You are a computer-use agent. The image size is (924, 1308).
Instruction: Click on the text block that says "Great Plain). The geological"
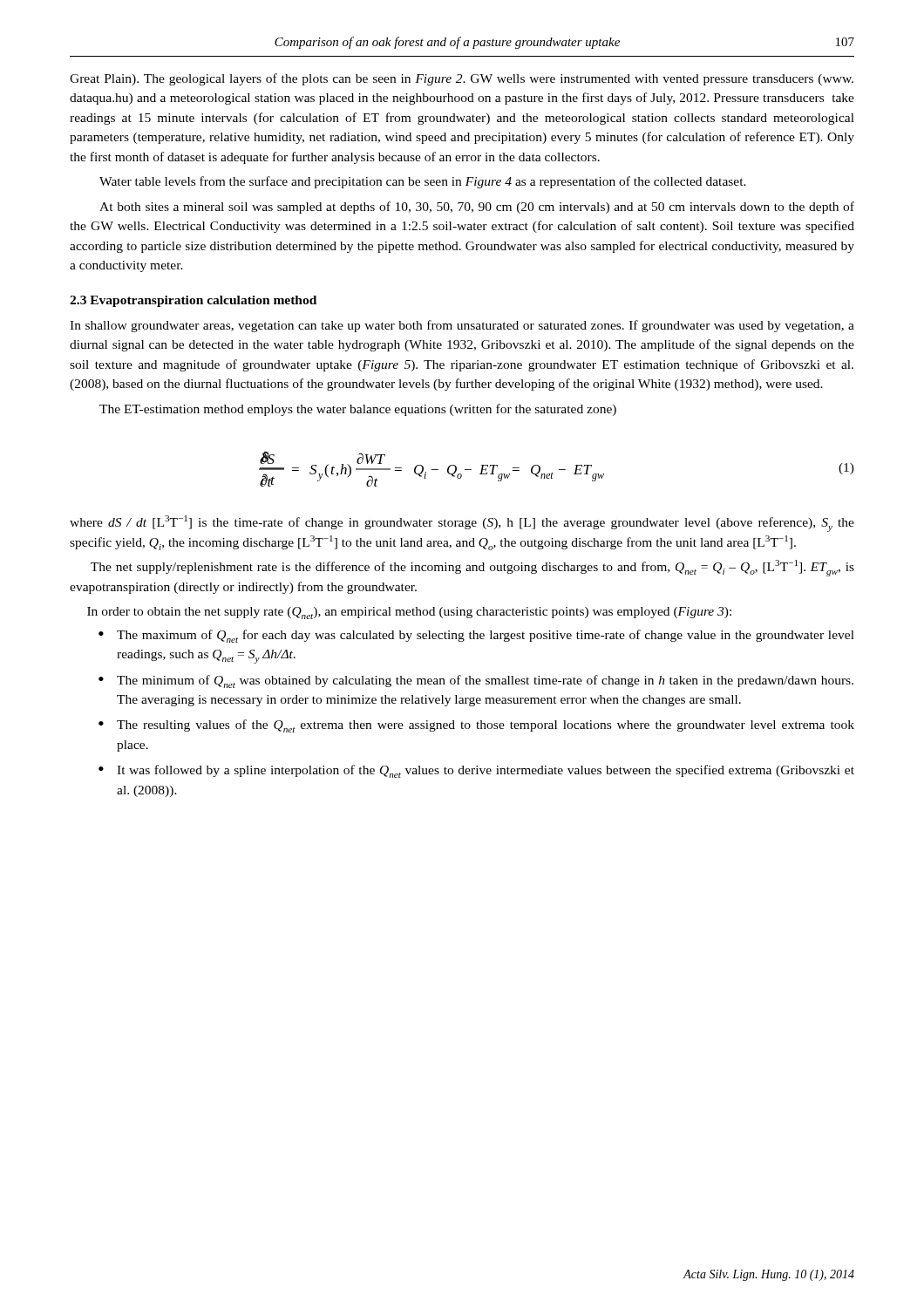point(462,118)
